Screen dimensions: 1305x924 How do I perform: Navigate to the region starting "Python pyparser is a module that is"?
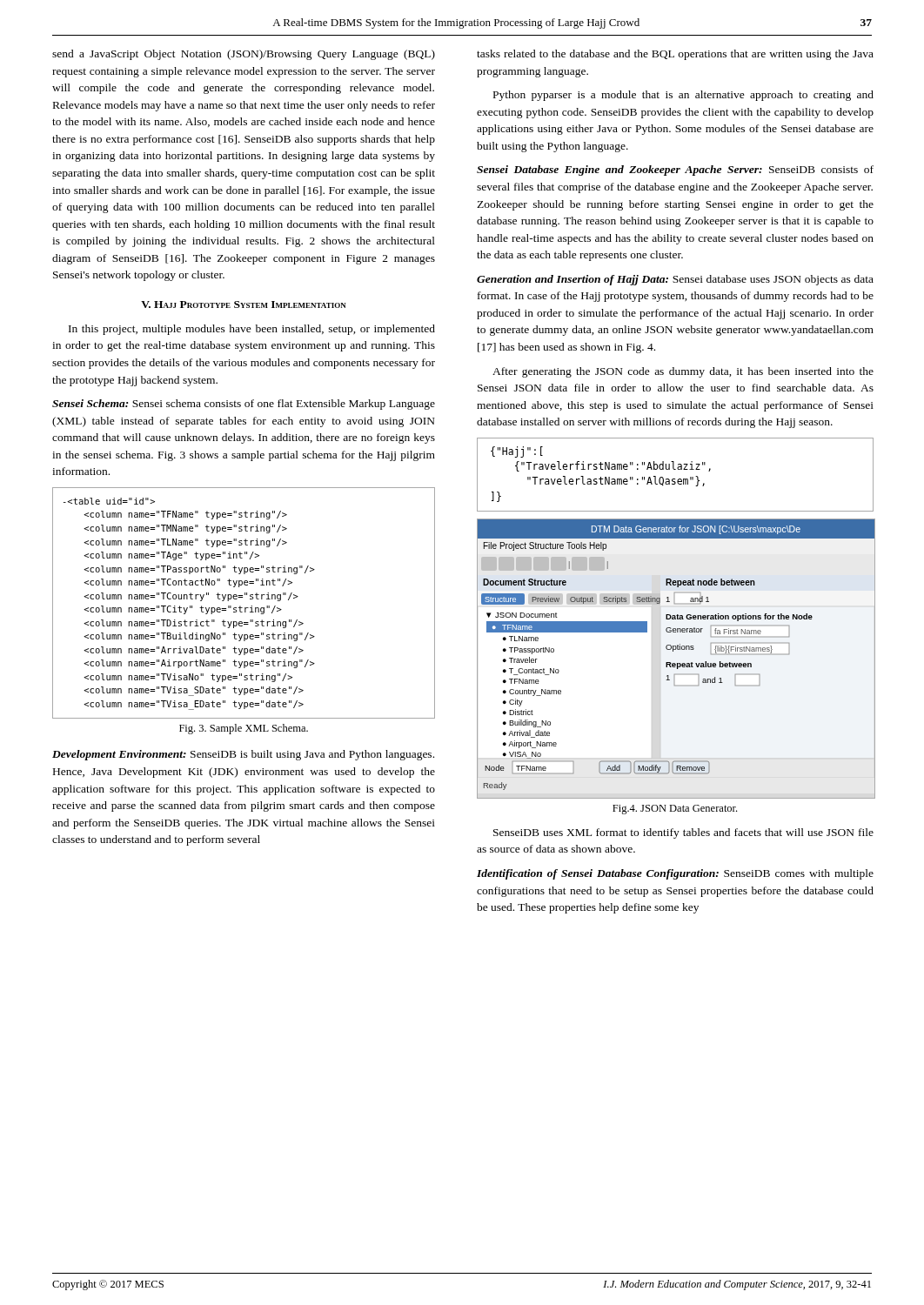coord(675,120)
